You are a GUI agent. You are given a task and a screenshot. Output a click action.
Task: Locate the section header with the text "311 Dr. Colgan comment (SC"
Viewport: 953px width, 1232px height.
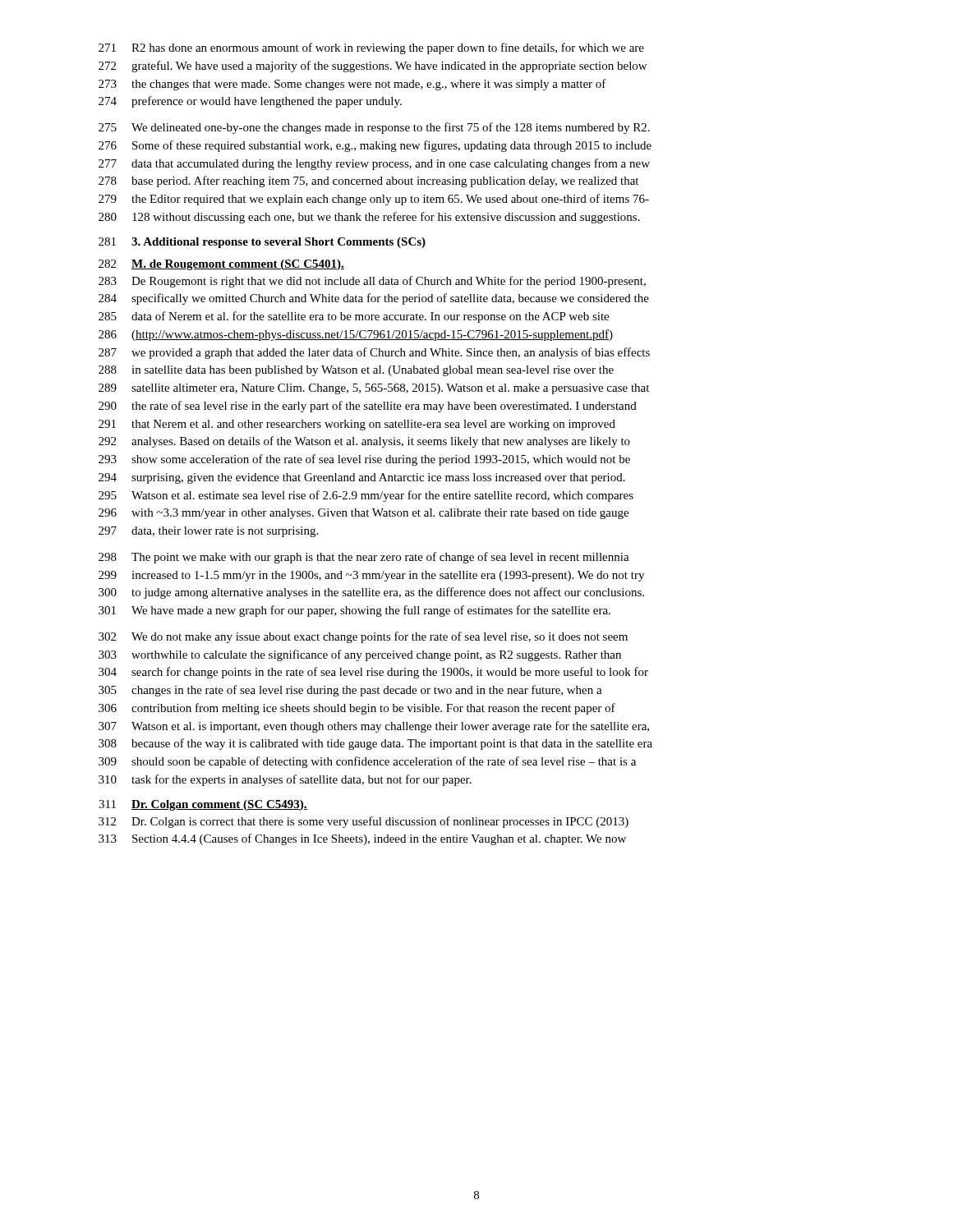point(203,805)
